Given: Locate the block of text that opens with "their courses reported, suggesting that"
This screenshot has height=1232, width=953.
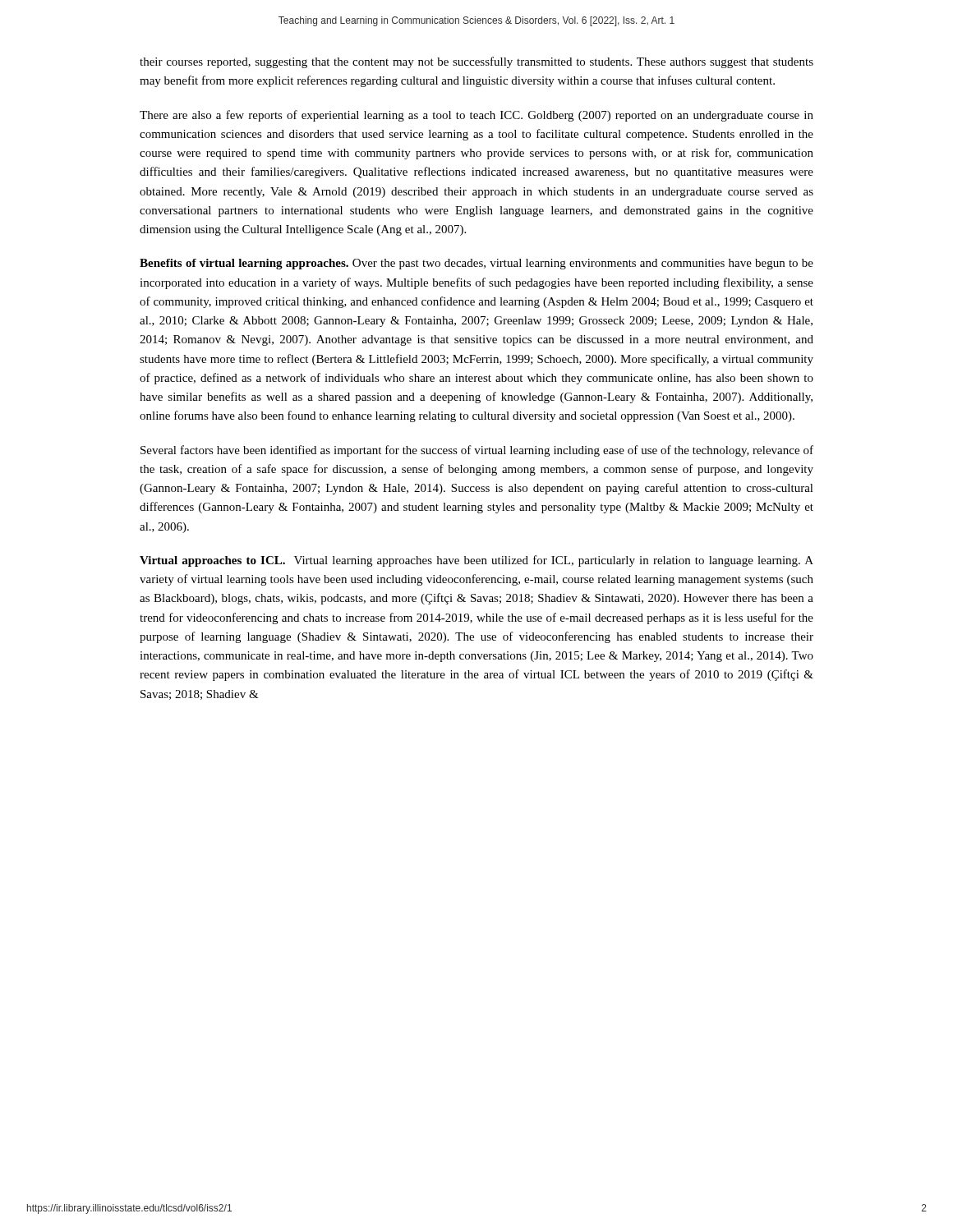Looking at the screenshot, I should 476,71.
